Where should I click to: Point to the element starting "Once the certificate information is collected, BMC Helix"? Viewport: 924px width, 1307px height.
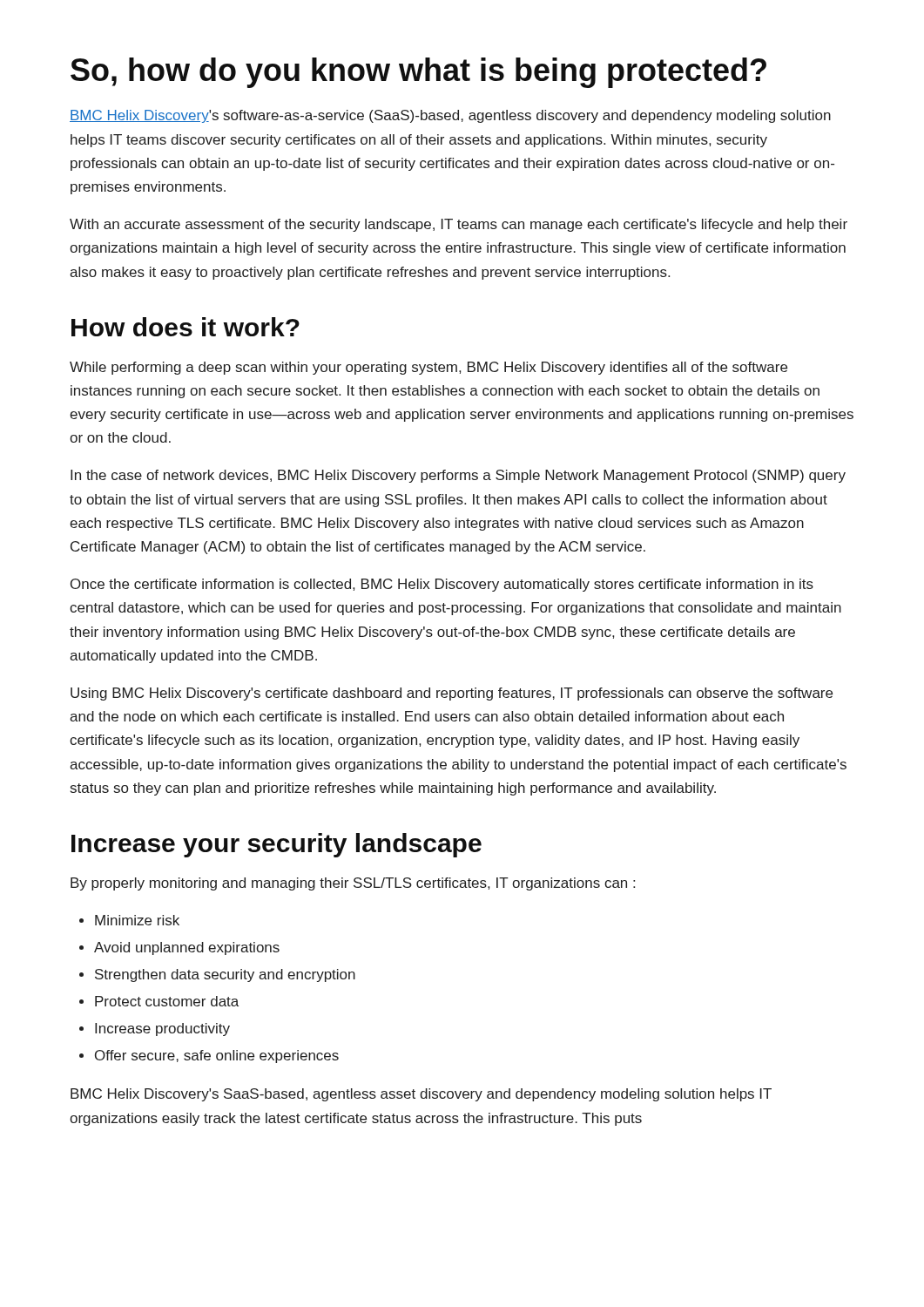[x=462, y=620]
